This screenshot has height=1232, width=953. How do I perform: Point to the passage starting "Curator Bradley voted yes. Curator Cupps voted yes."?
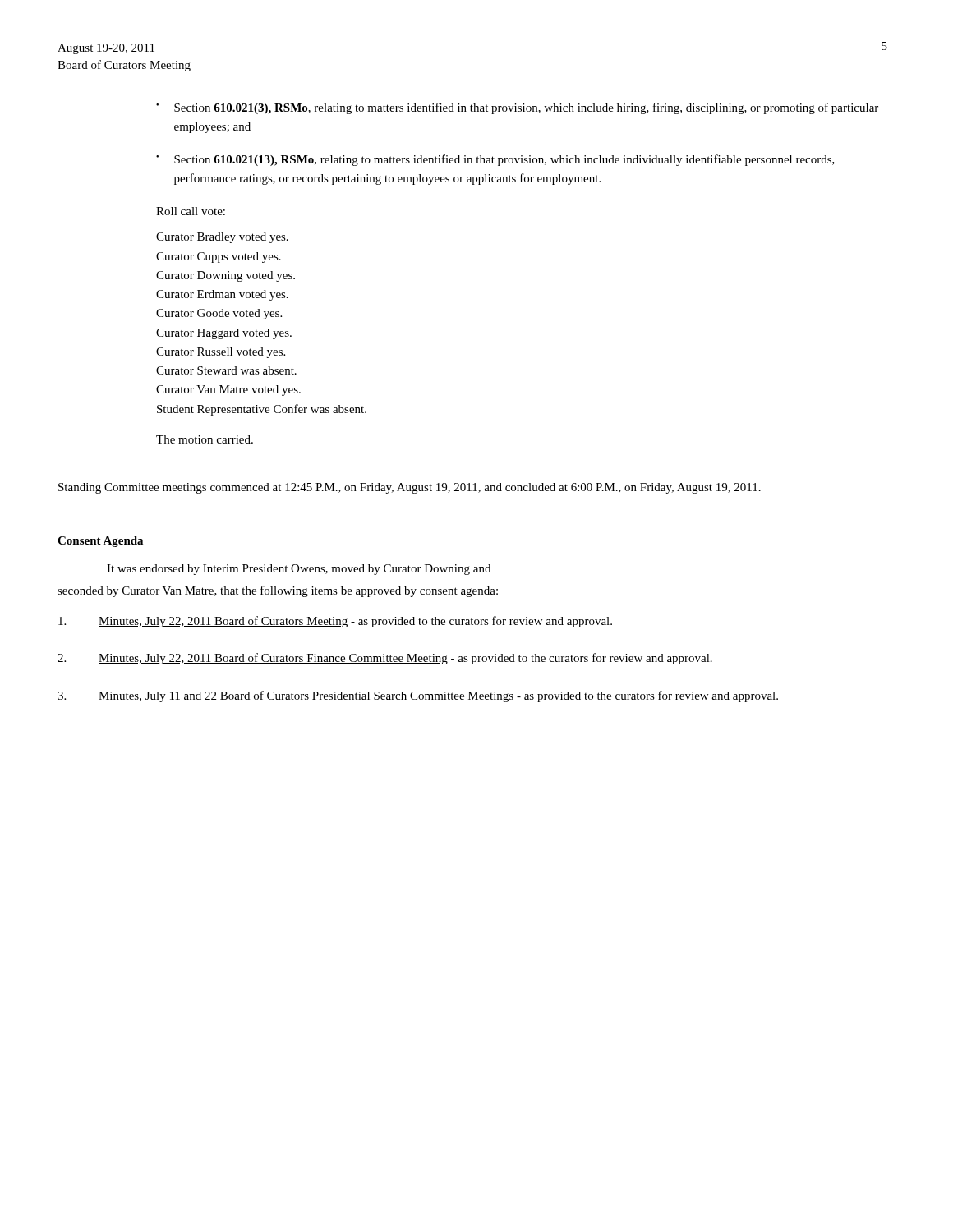pos(222,238)
